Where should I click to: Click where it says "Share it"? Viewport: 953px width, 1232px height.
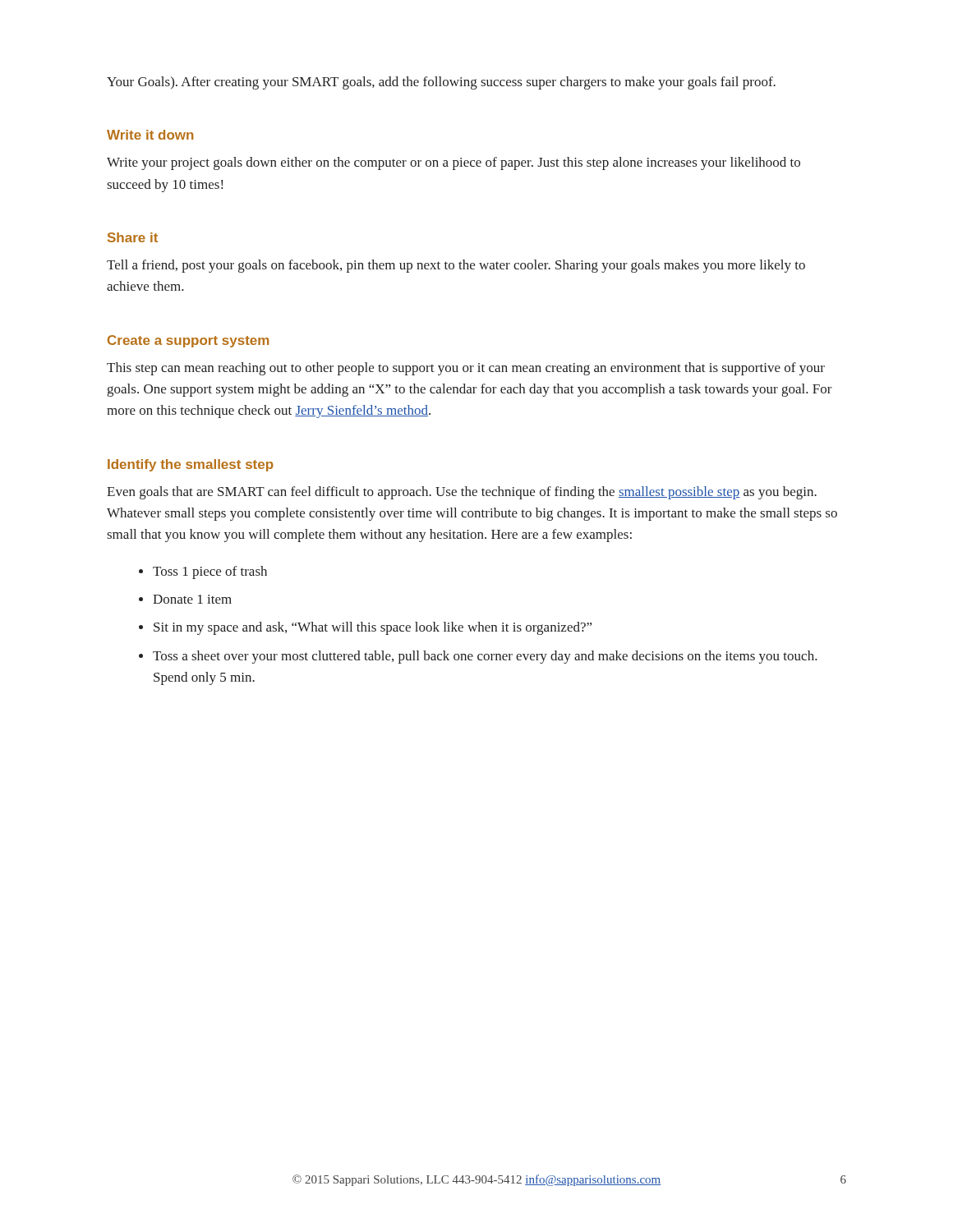click(x=133, y=237)
